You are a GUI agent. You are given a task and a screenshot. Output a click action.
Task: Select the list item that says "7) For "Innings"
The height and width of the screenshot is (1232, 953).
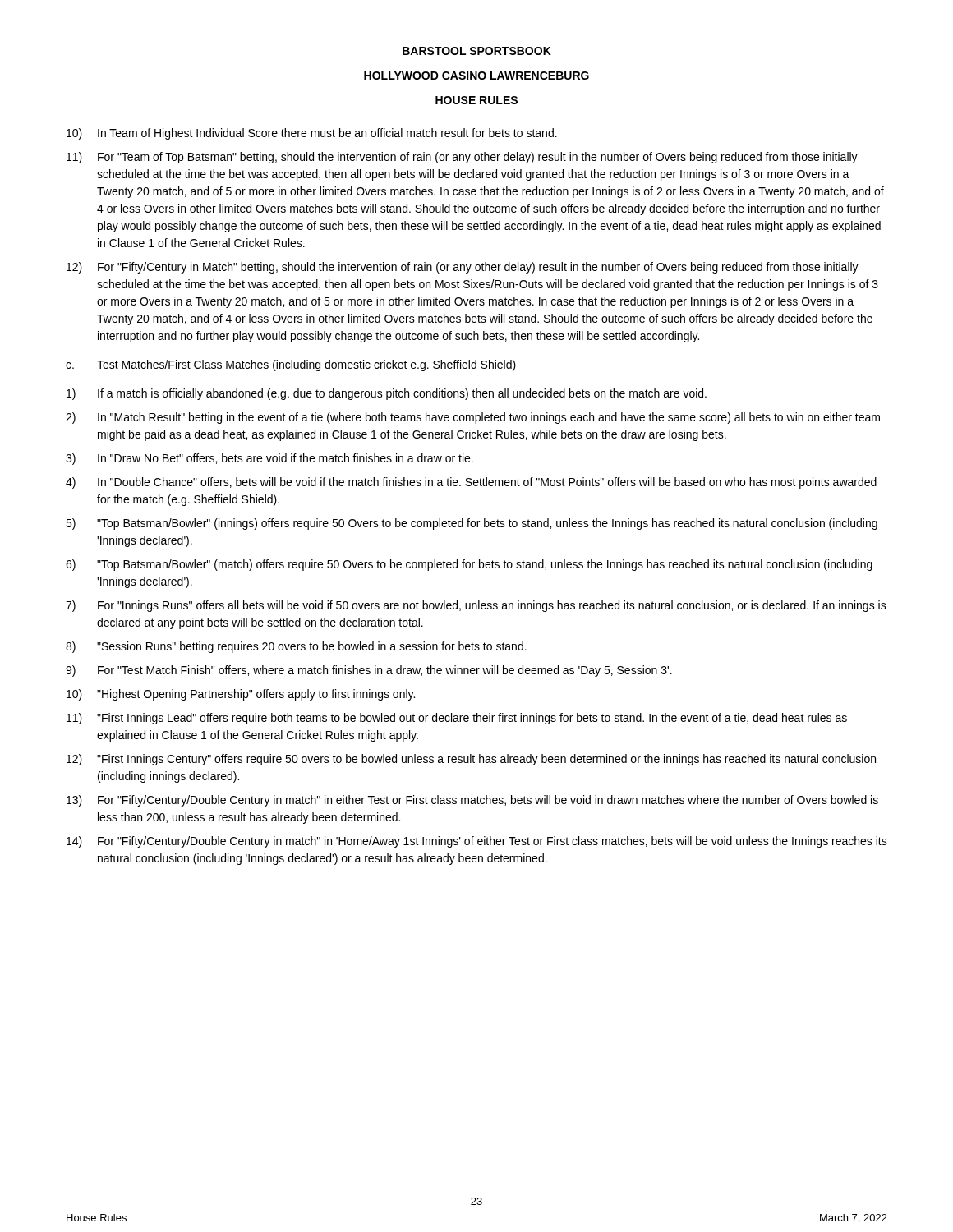tap(476, 614)
